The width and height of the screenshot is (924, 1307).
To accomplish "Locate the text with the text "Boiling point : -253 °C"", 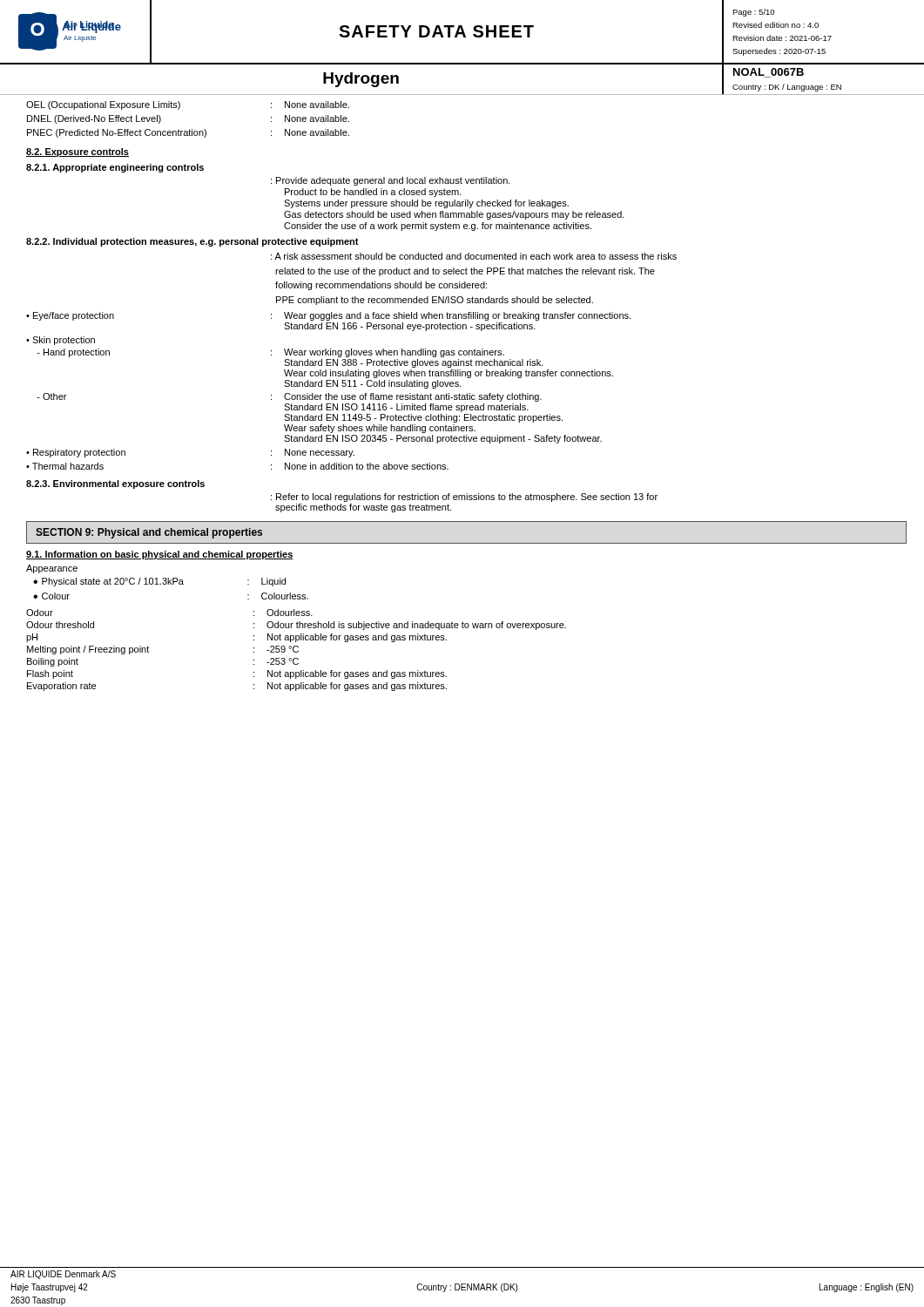I will click(51, 662).
